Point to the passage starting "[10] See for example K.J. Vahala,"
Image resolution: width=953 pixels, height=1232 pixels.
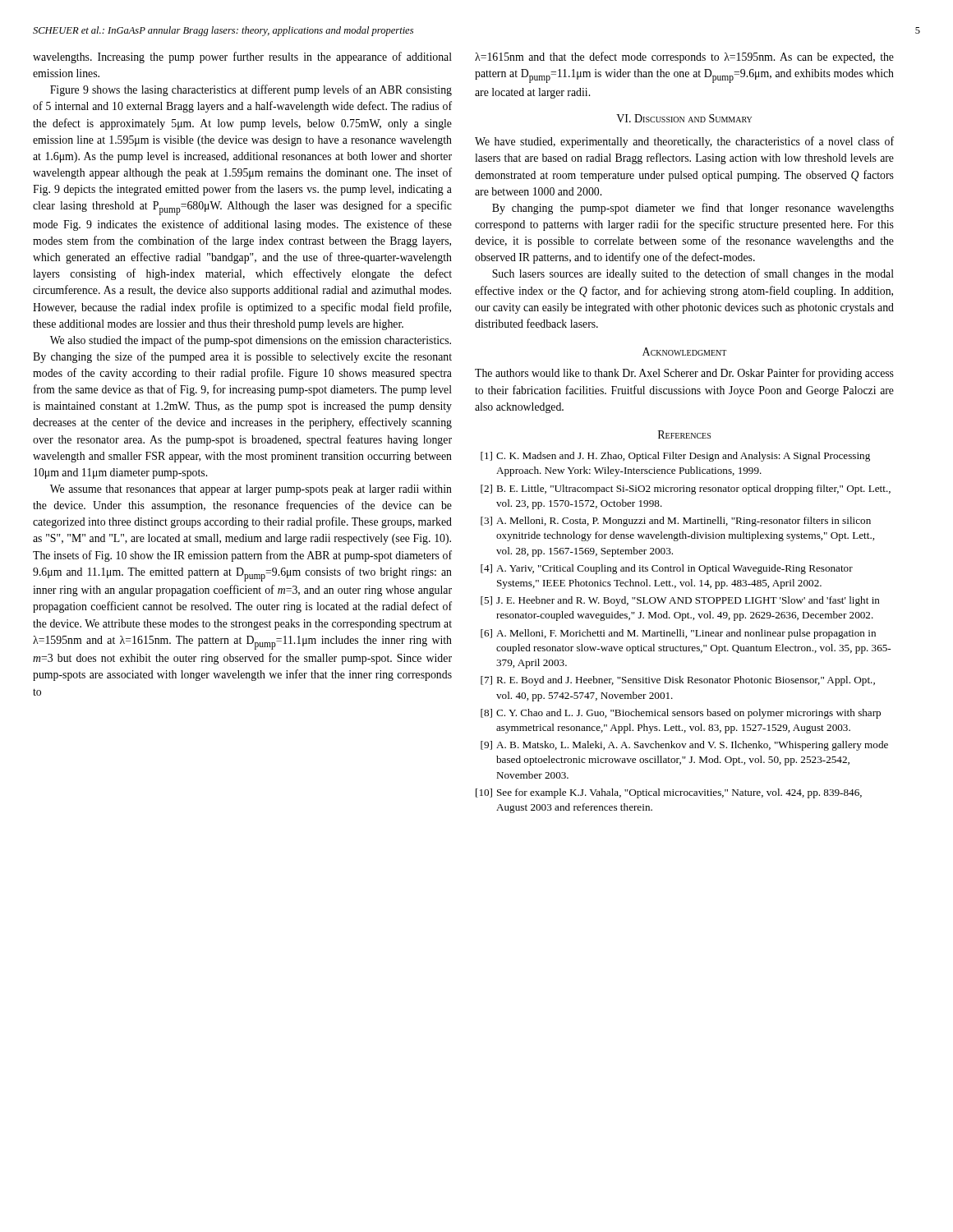tap(684, 800)
